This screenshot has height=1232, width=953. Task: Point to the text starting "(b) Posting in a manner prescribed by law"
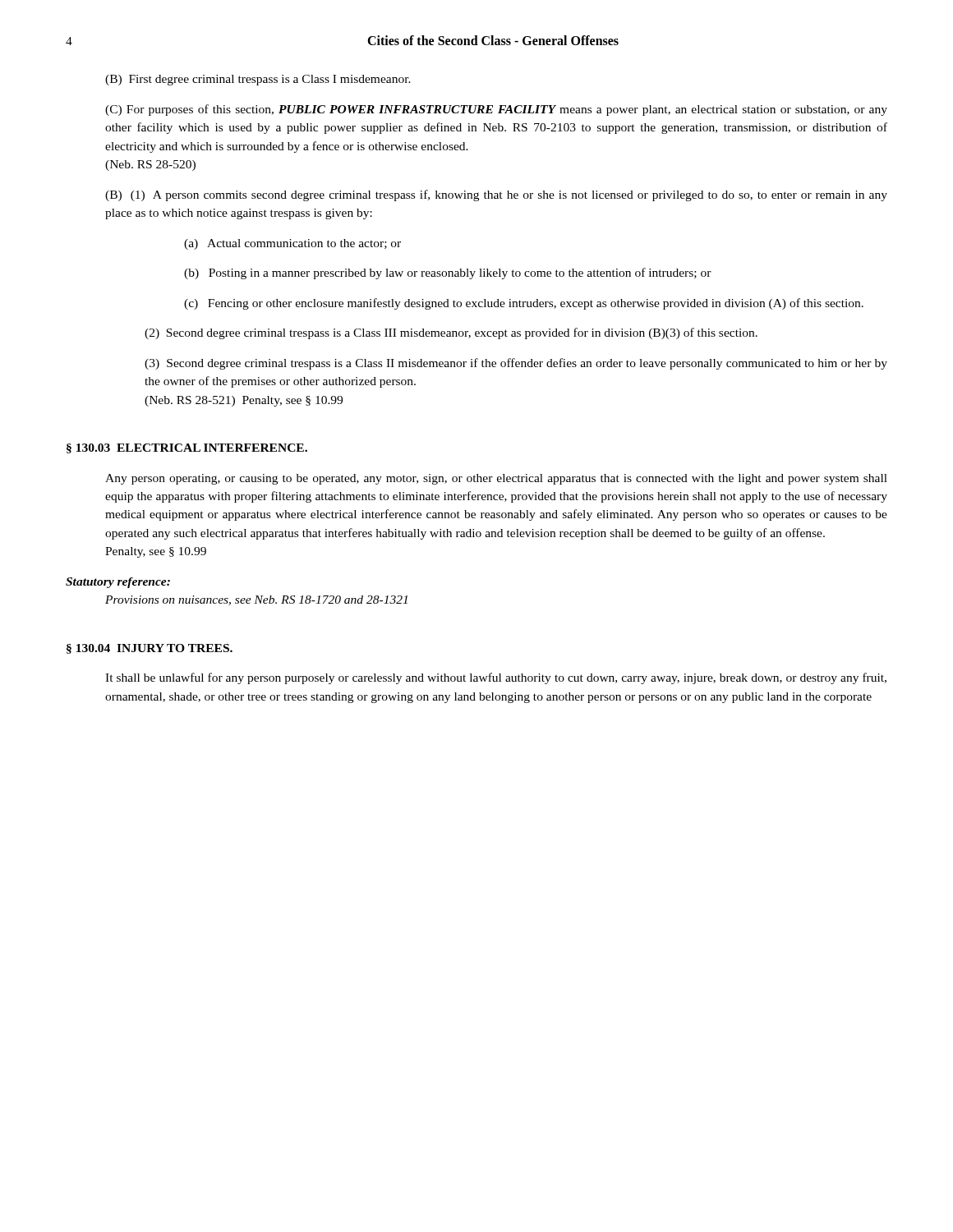click(x=447, y=272)
